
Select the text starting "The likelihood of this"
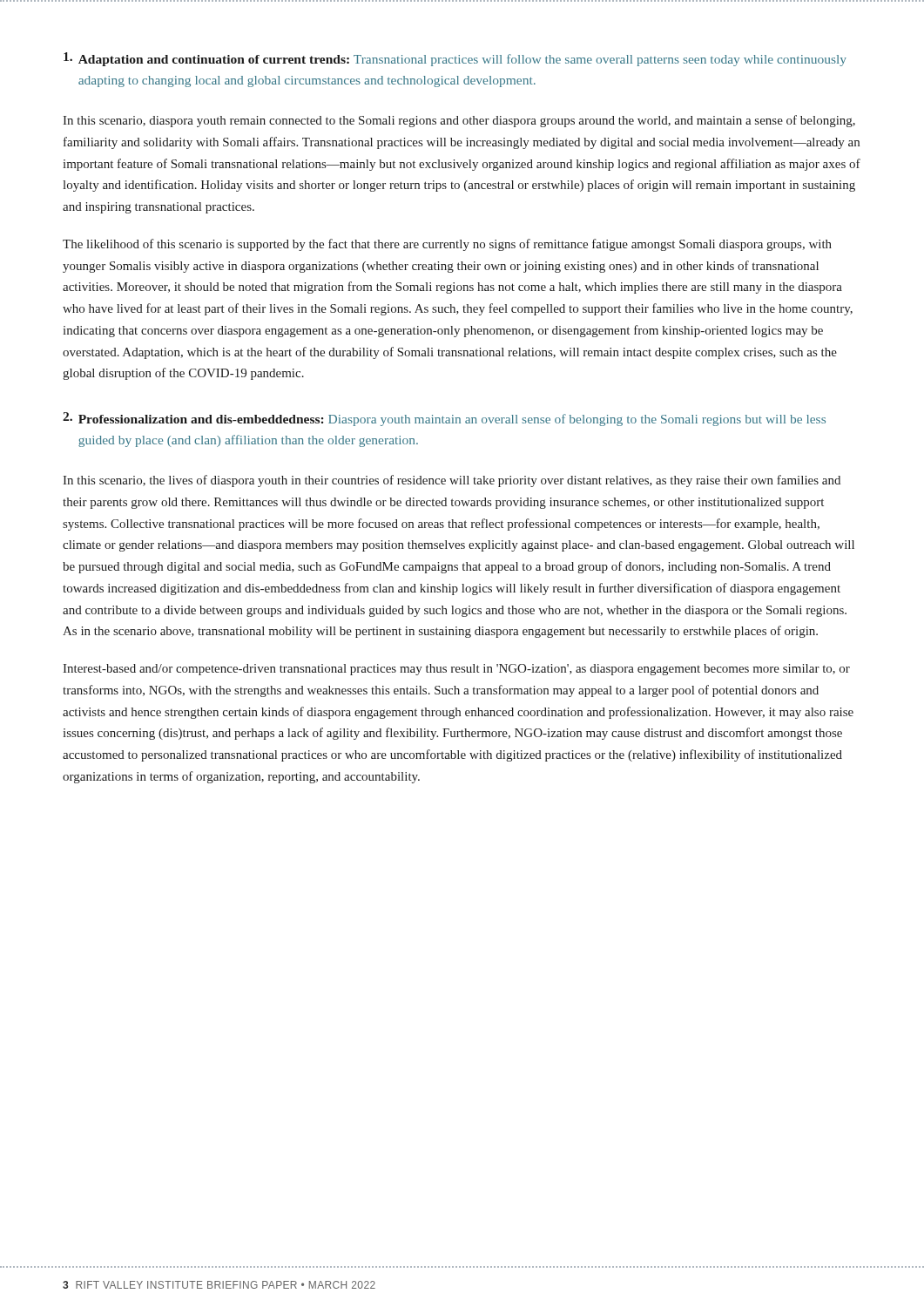(458, 309)
